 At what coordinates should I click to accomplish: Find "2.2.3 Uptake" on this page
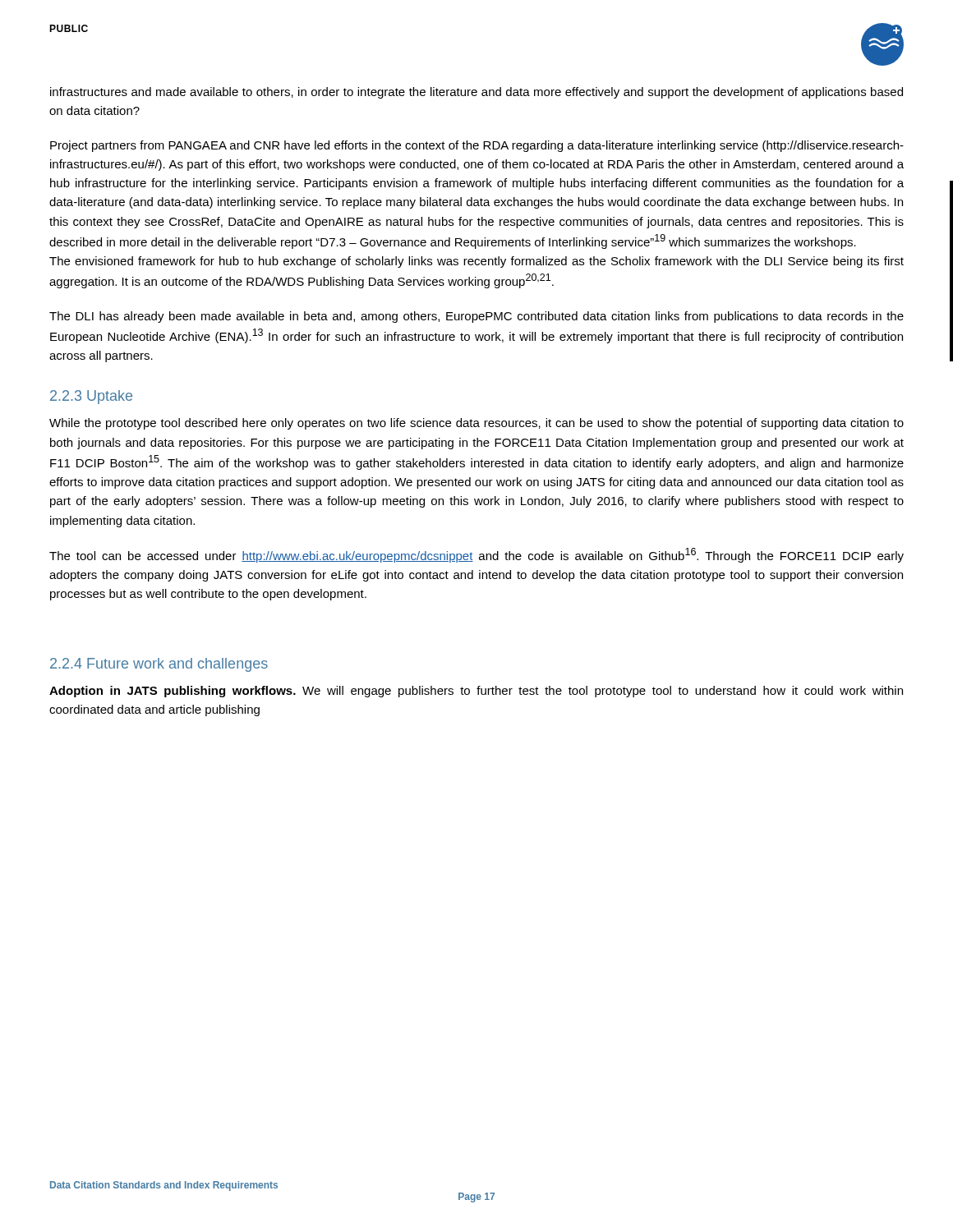click(91, 396)
